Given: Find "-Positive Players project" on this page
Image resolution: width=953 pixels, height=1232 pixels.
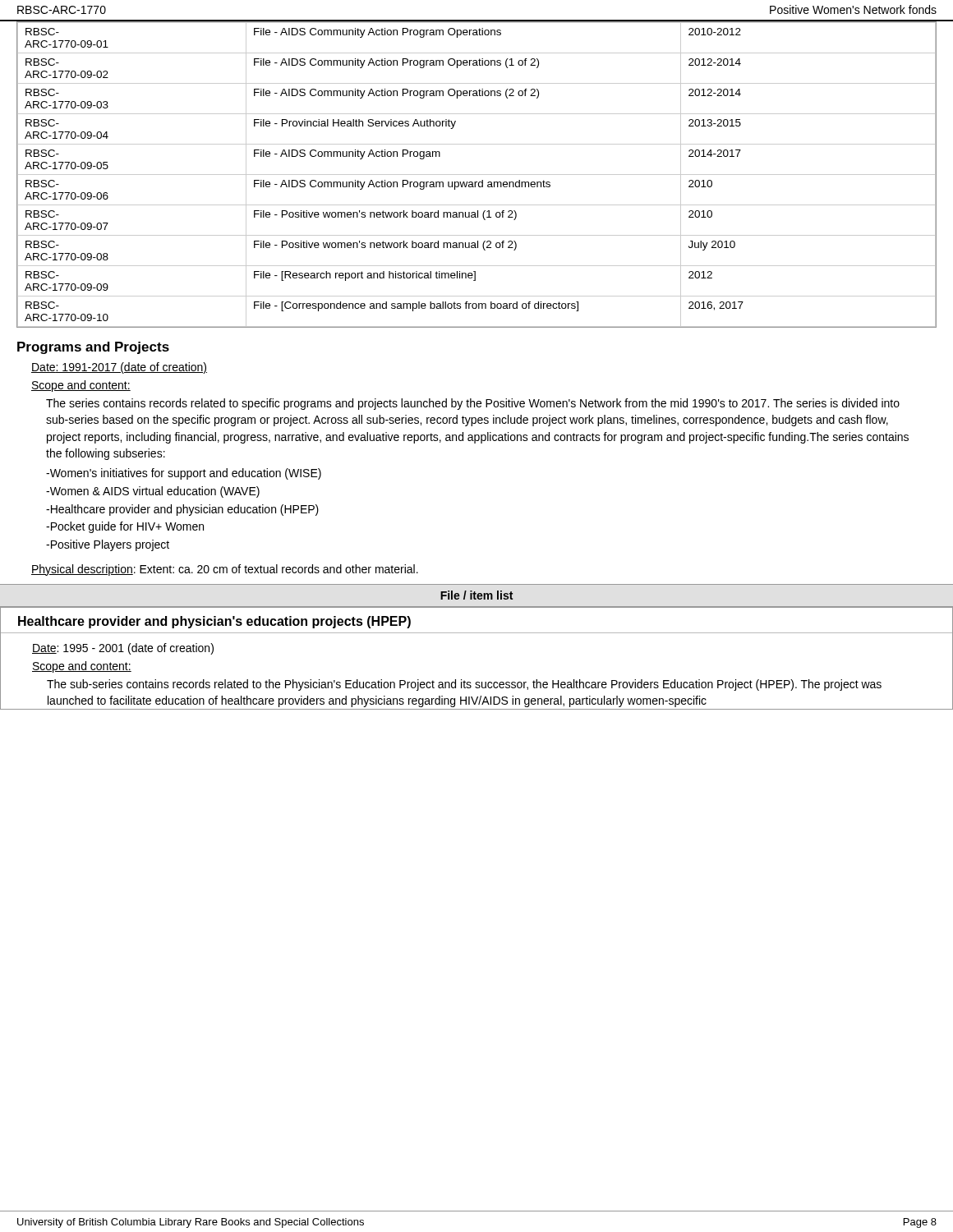Looking at the screenshot, I should click(x=108, y=544).
